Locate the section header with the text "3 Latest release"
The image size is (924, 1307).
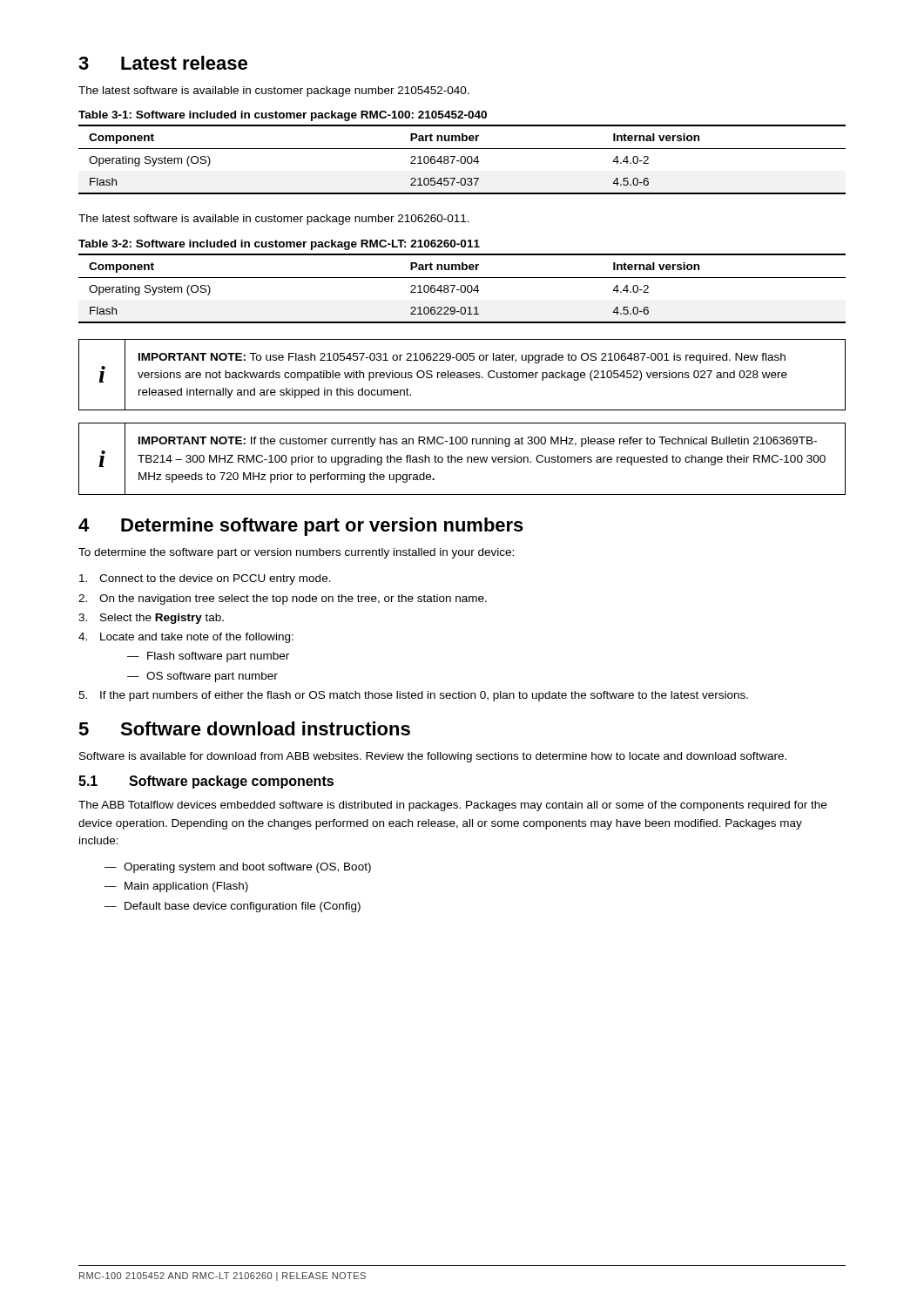coord(163,64)
